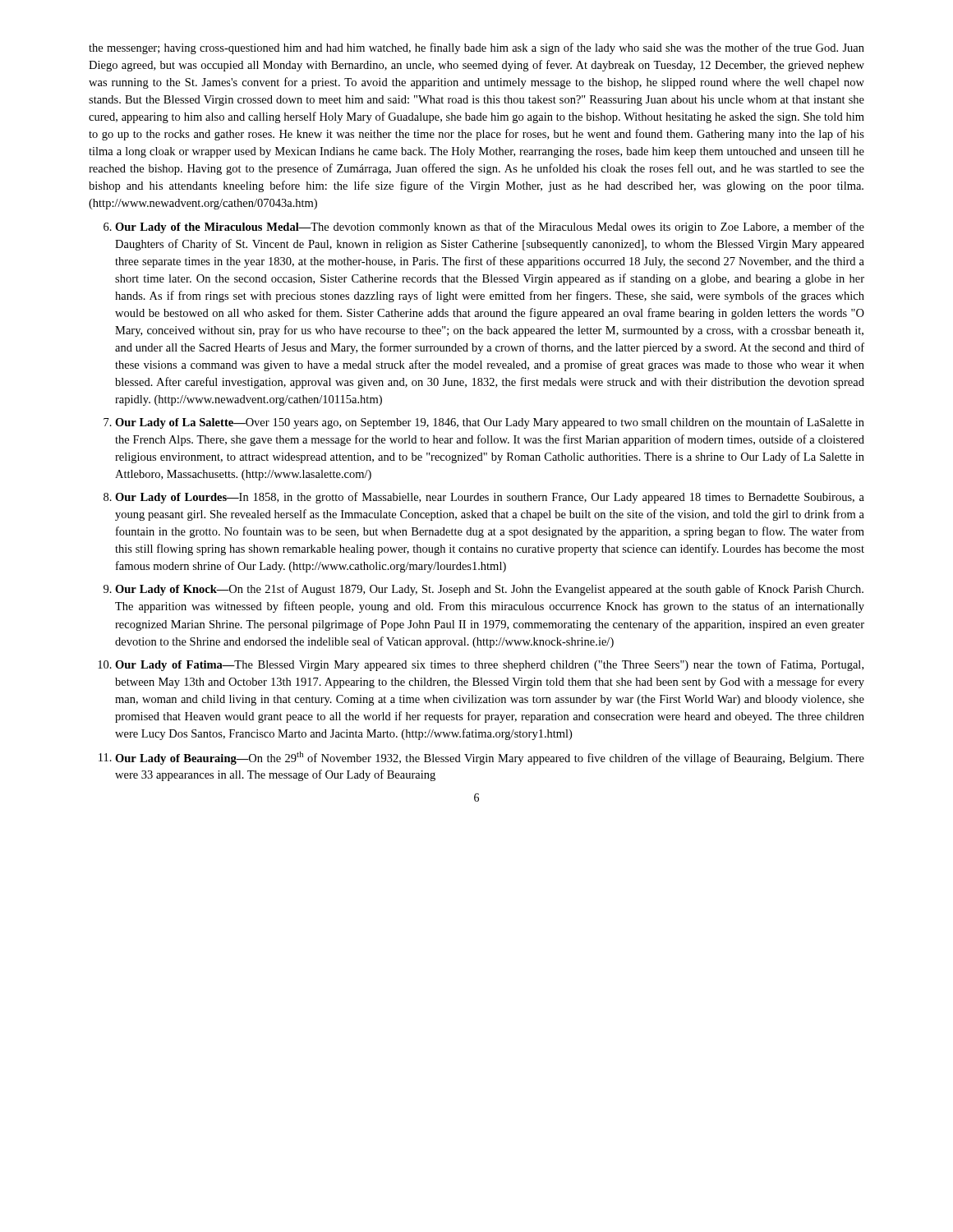Find the block on this page that starts "Our Lady of Knock—On the 21st of"
Viewport: 953px width, 1232px height.
click(x=490, y=616)
